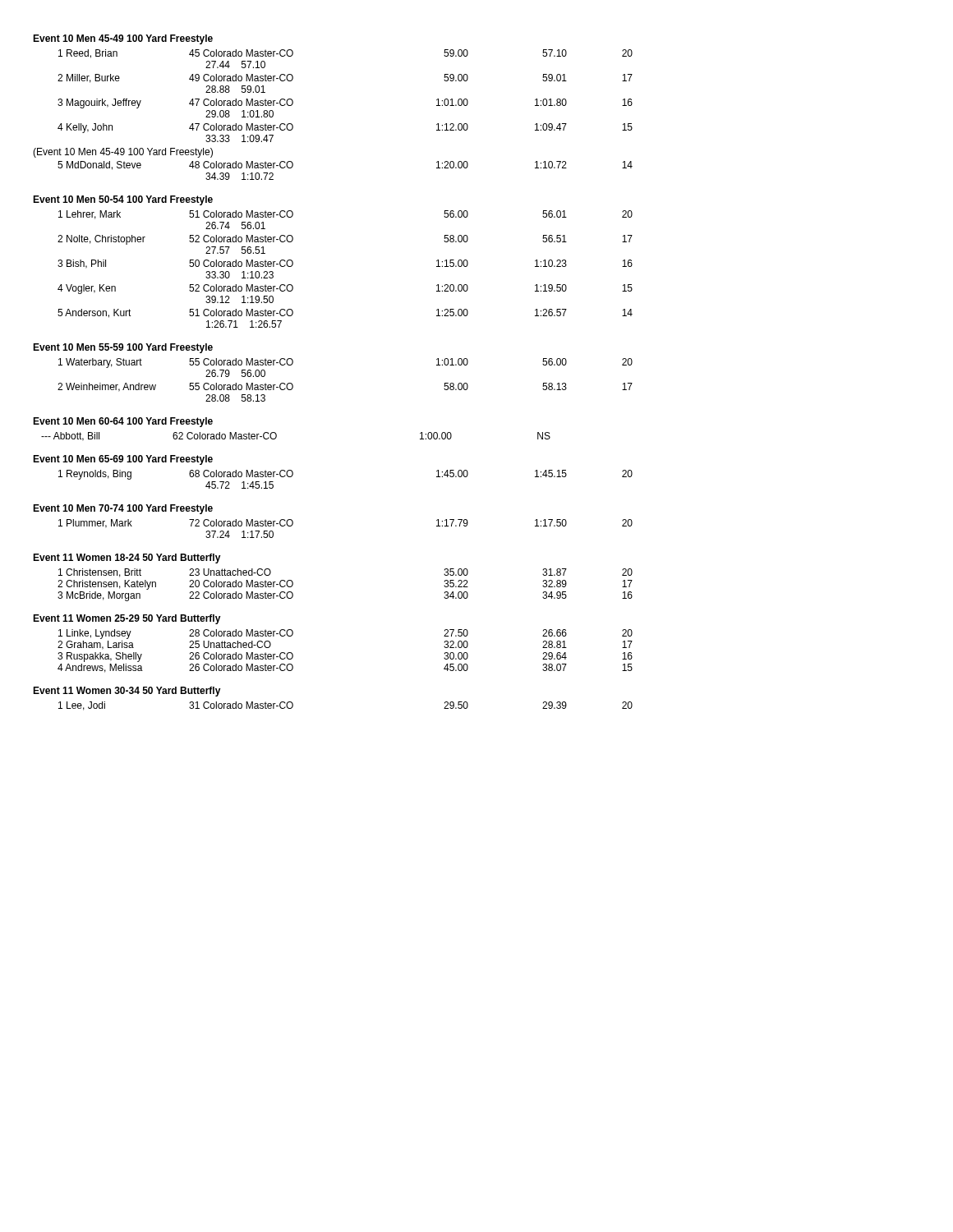
Task: Click on the section header containing "Event 10 Men 65-69"
Action: [x=123, y=459]
